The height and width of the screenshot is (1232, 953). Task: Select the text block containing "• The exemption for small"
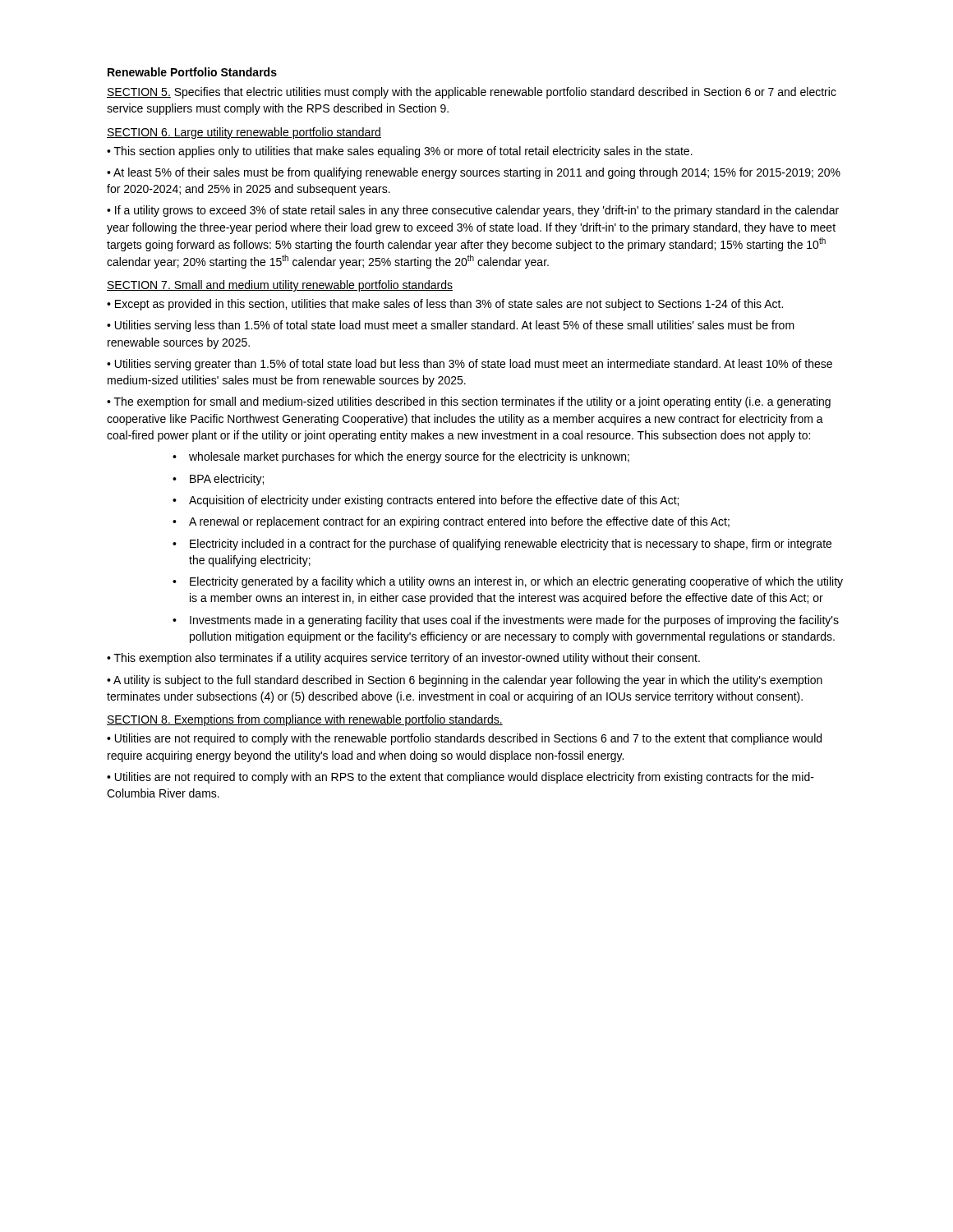click(469, 419)
